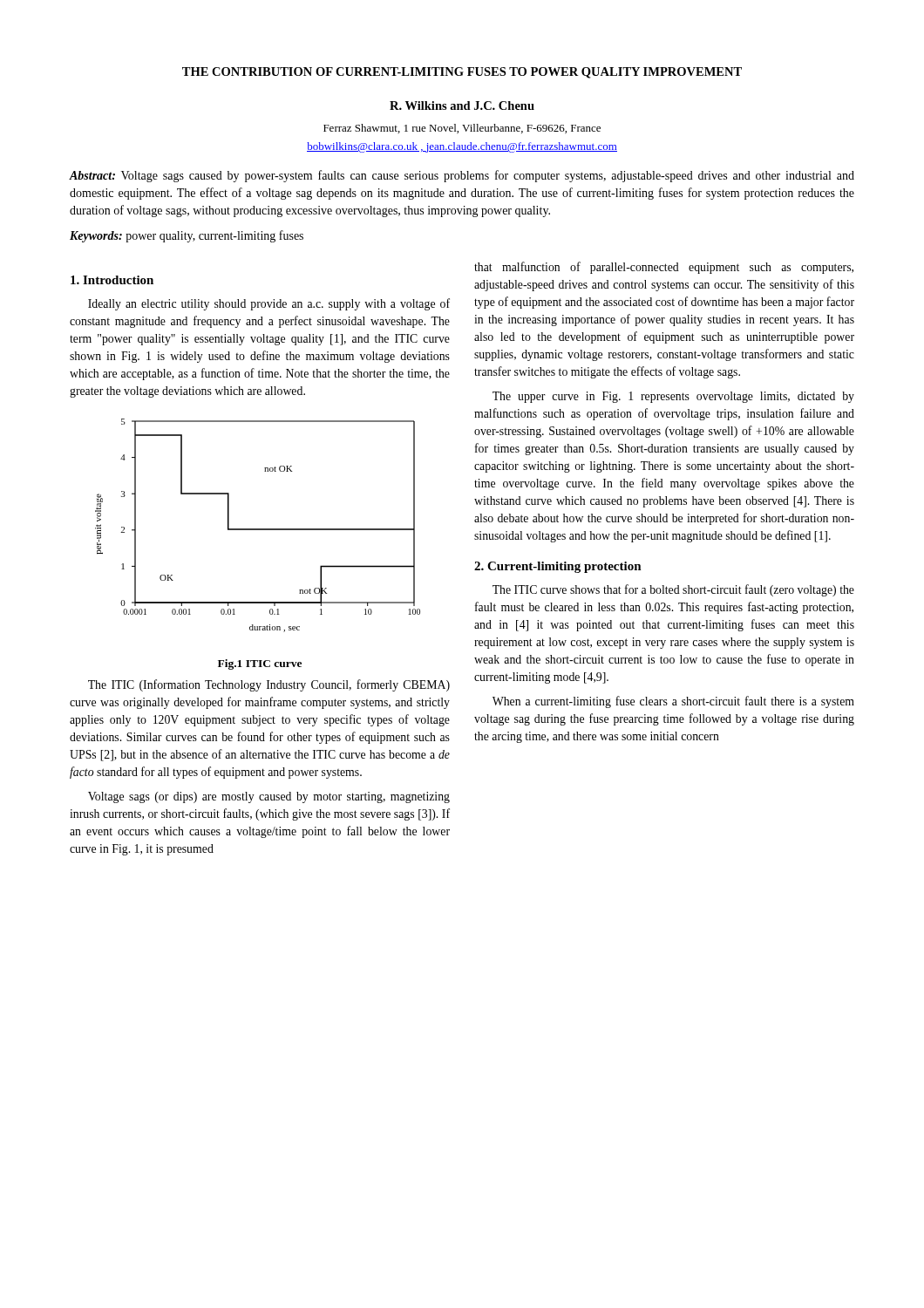This screenshot has height=1308, width=924.
Task: Locate the element starting "Ferraz Shawmut, 1 rue Novel, Villeurbanne, F-69626,"
Action: [462, 128]
